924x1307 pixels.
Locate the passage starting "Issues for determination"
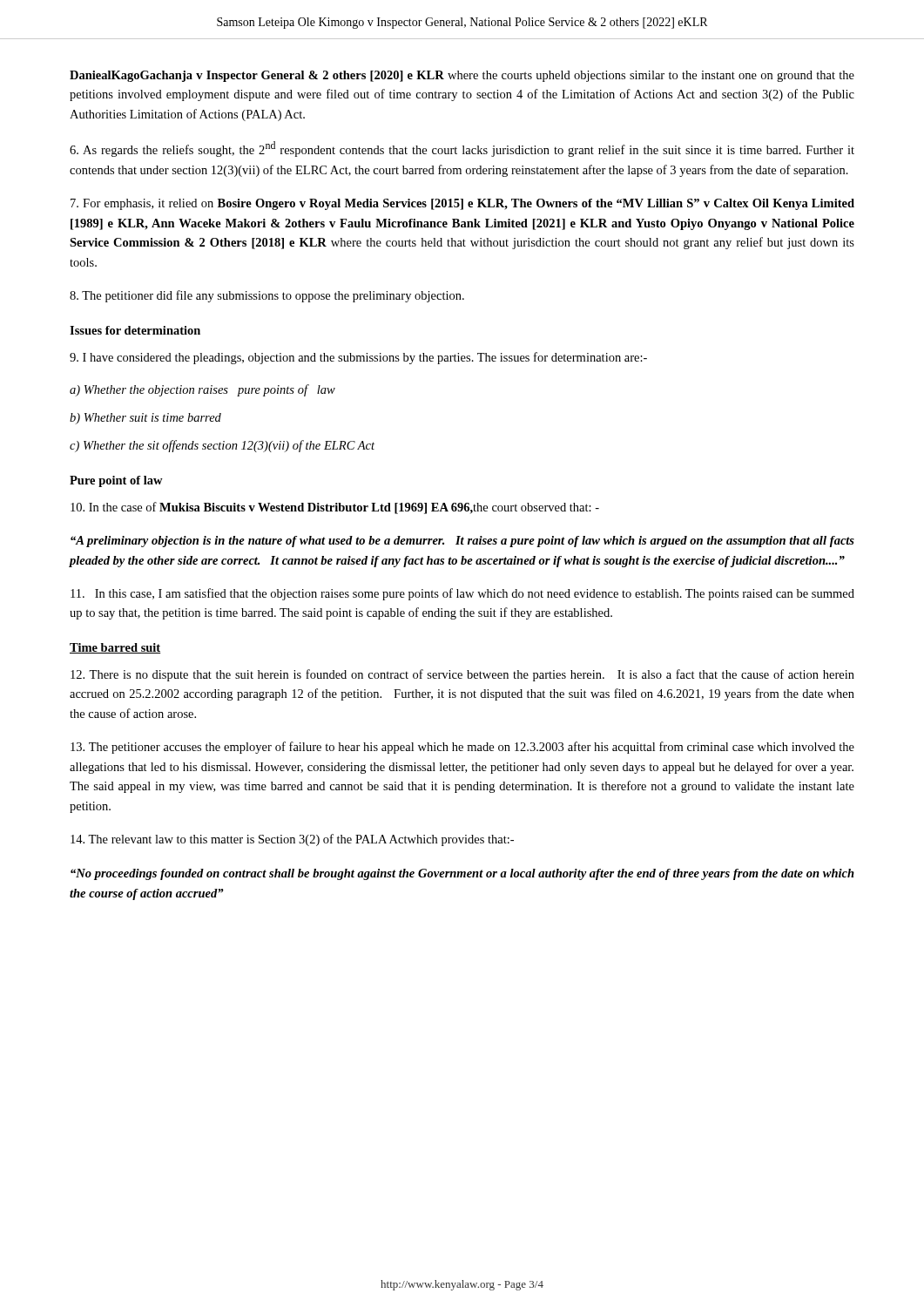pyautogui.click(x=135, y=330)
